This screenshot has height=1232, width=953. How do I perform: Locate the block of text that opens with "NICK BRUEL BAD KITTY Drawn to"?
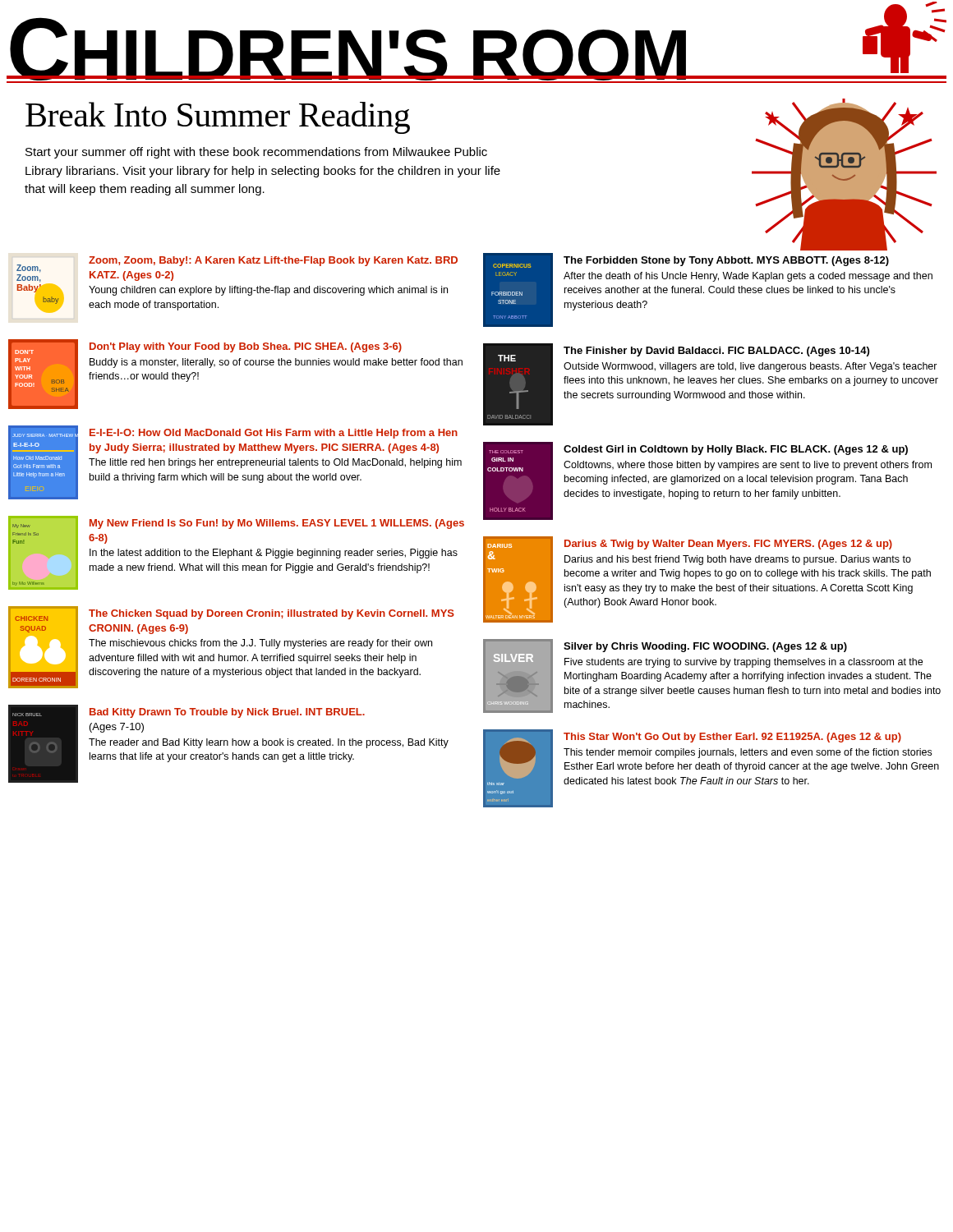(x=237, y=745)
